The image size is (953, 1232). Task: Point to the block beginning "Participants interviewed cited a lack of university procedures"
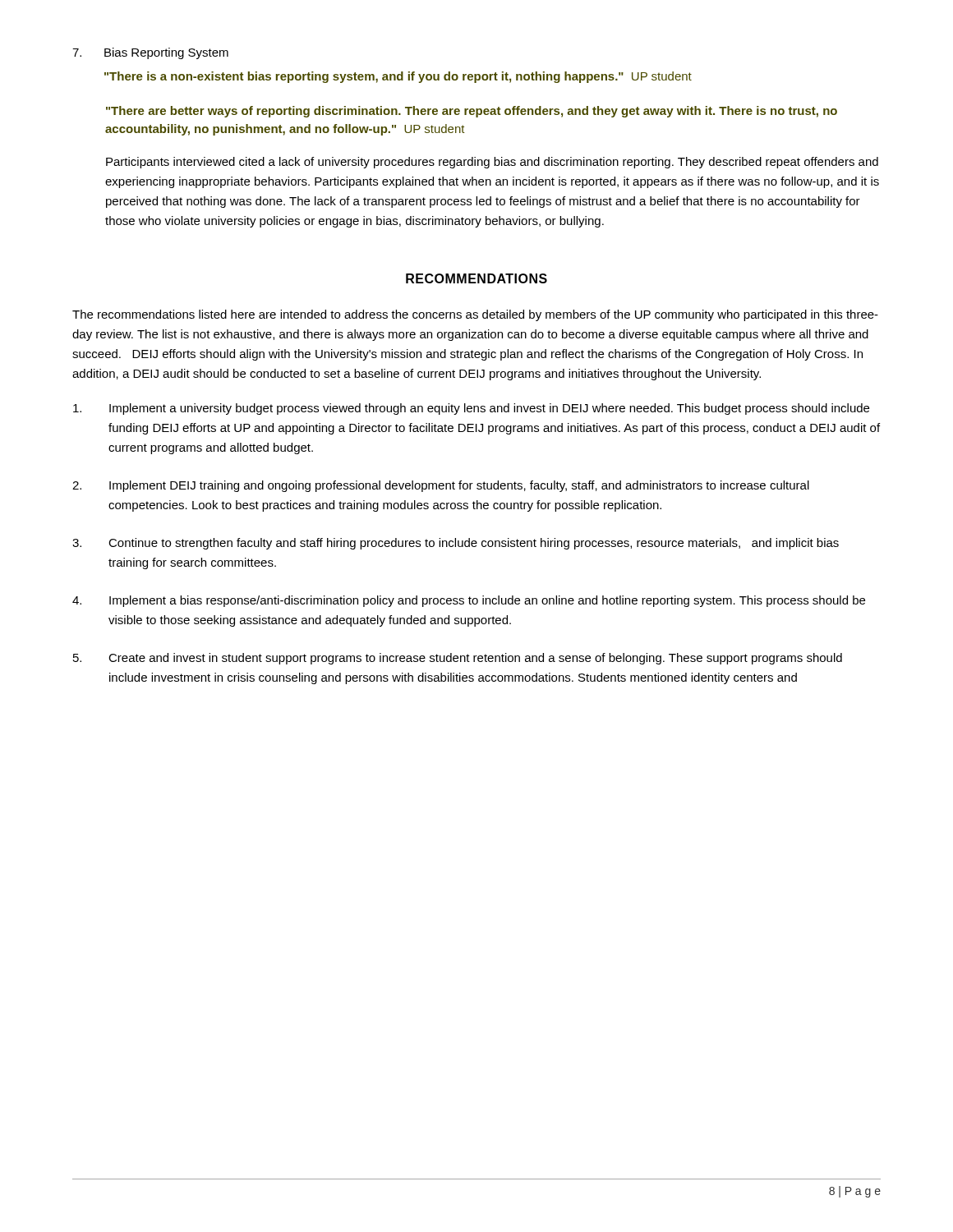click(x=493, y=192)
